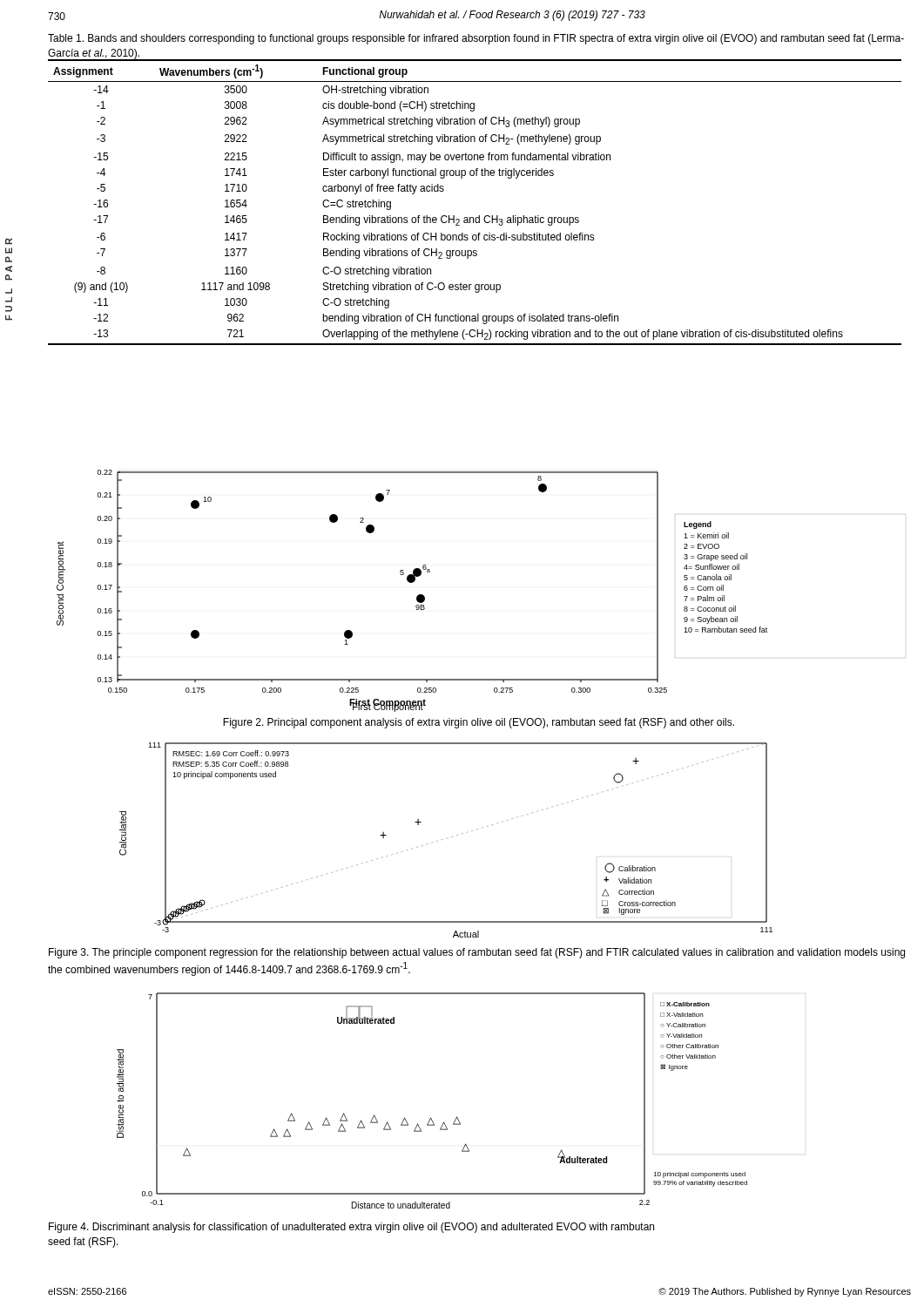Find the table that mentions "Stretching vibration of C-O ester"
The width and height of the screenshot is (924, 1307).
479,202
